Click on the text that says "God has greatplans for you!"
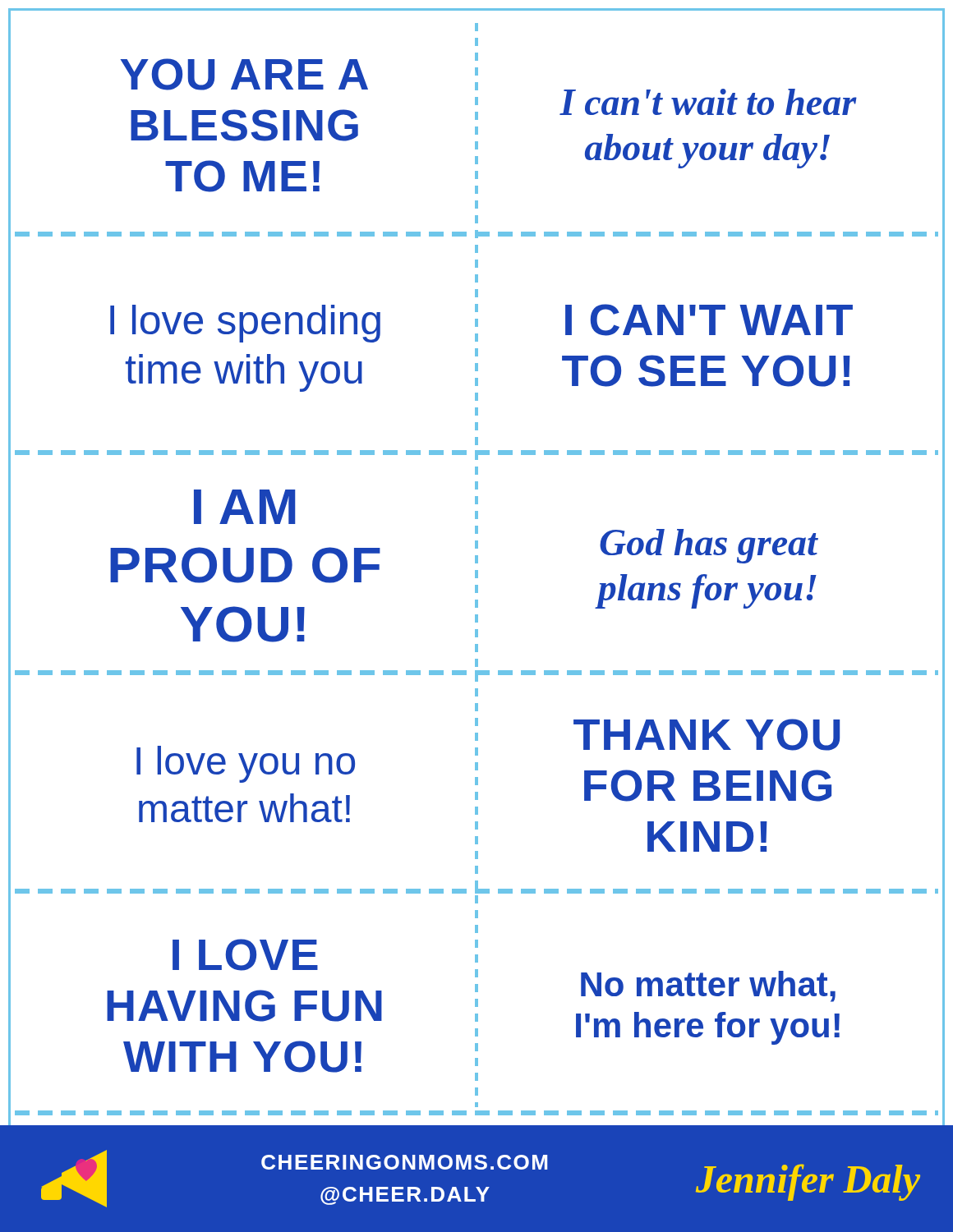Screen dimensions: 1232x953 pos(708,565)
